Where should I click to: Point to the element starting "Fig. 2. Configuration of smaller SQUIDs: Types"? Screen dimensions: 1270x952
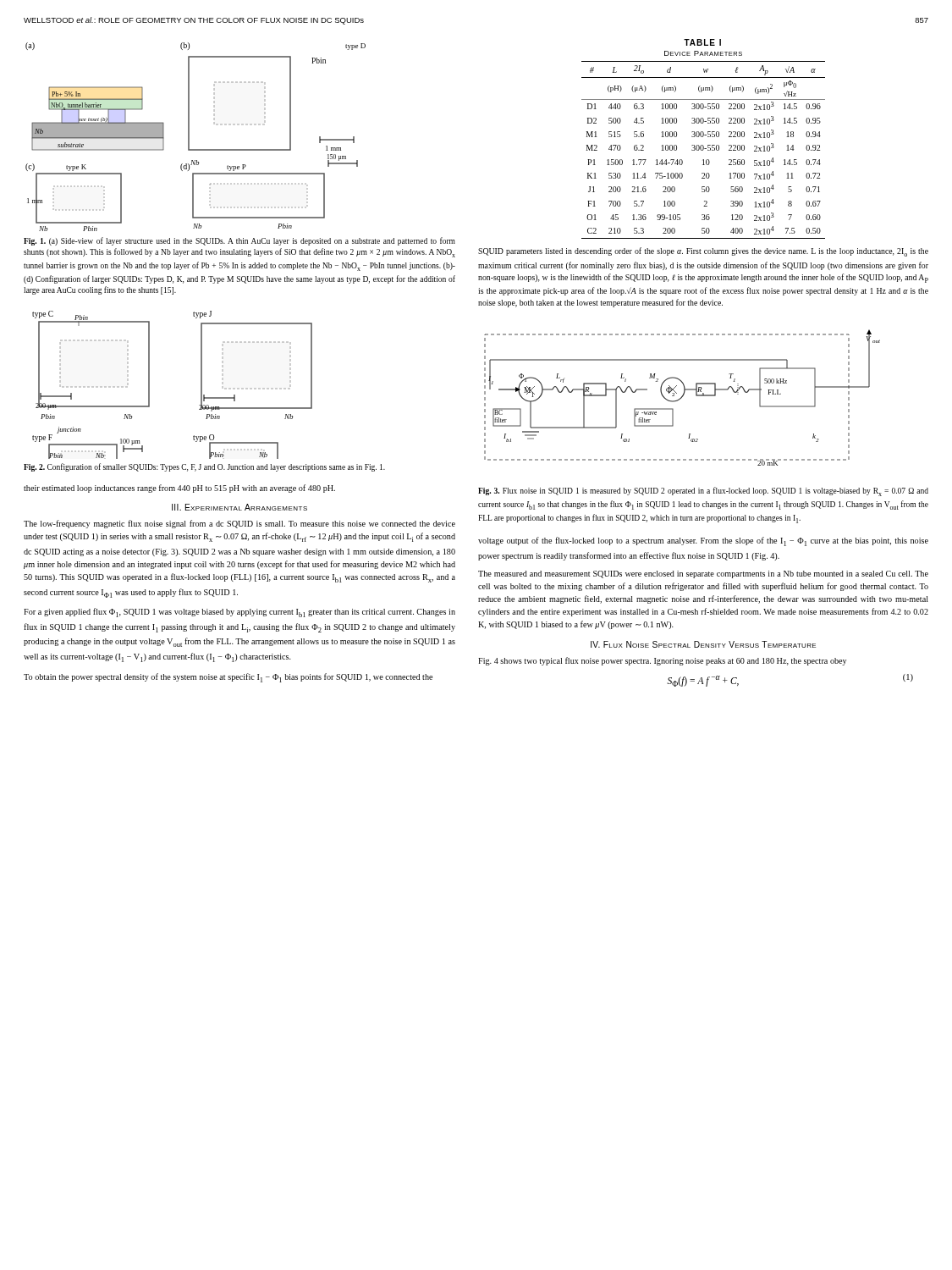pyautogui.click(x=204, y=467)
